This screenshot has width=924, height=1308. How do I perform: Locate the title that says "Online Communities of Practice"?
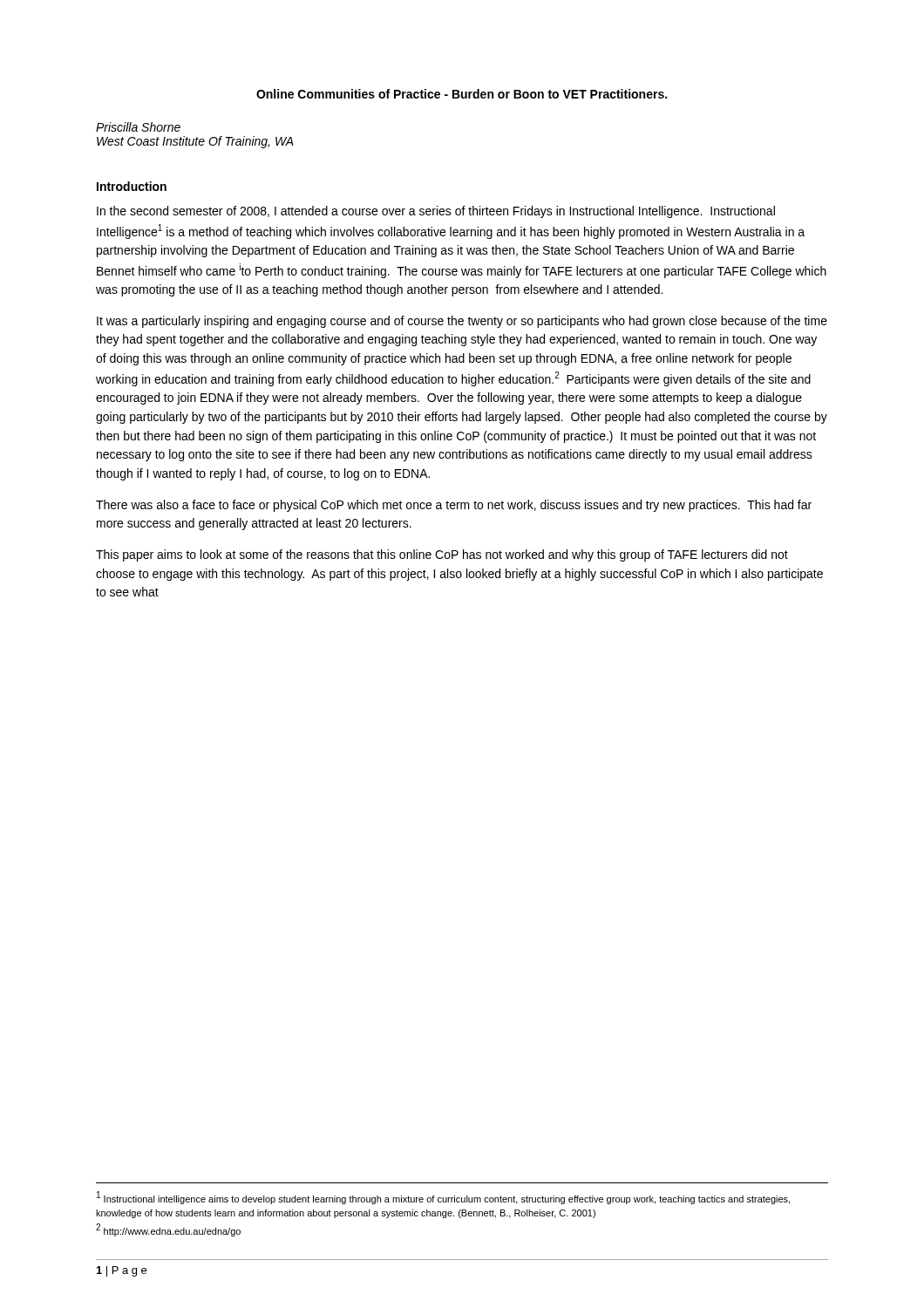pyautogui.click(x=462, y=94)
